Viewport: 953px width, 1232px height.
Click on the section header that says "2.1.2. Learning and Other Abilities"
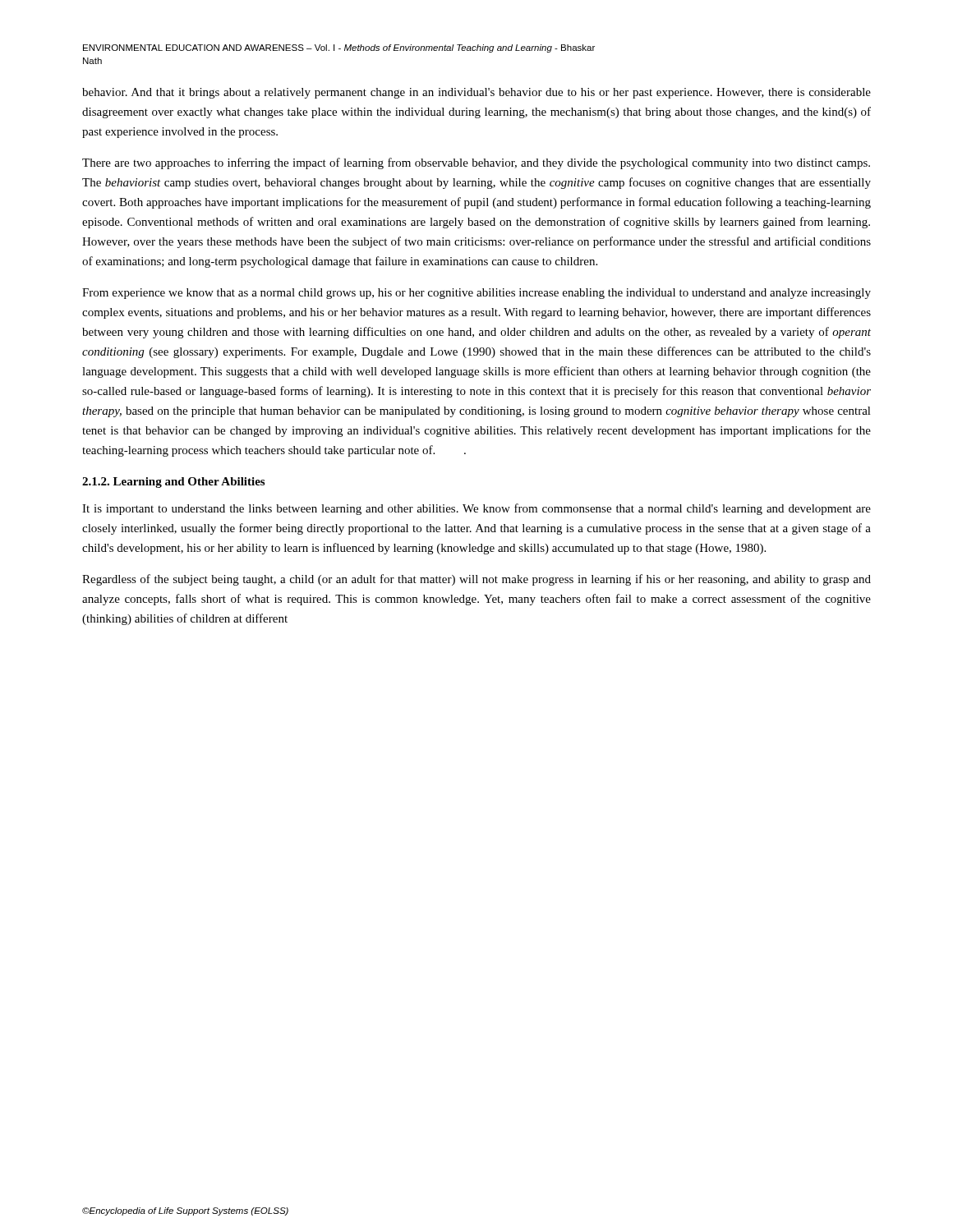tap(174, 481)
